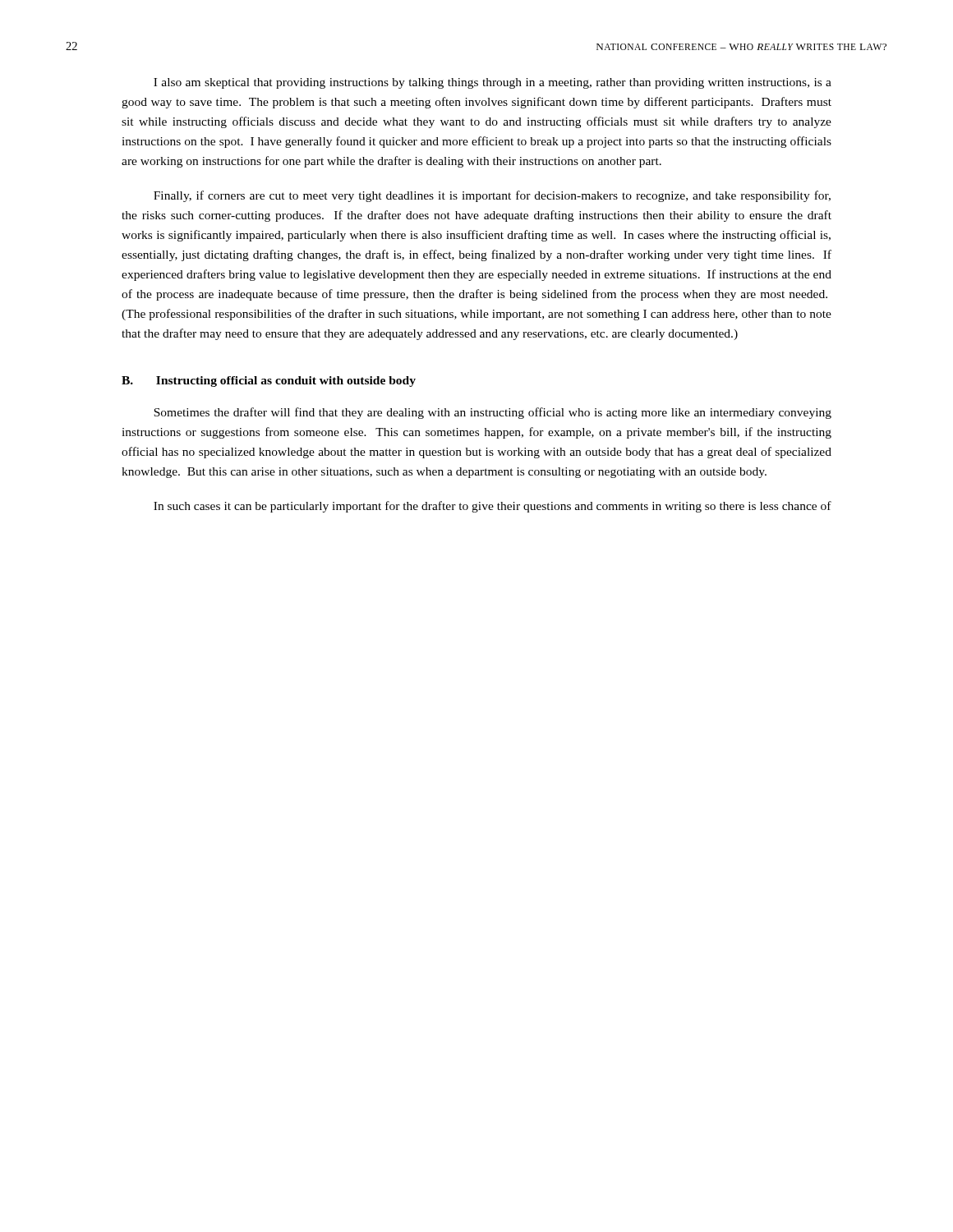This screenshot has height=1232, width=953.
Task: Find the text block starting "Finally, if corners are cut to meet very"
Action: click(x=476, y=265)
